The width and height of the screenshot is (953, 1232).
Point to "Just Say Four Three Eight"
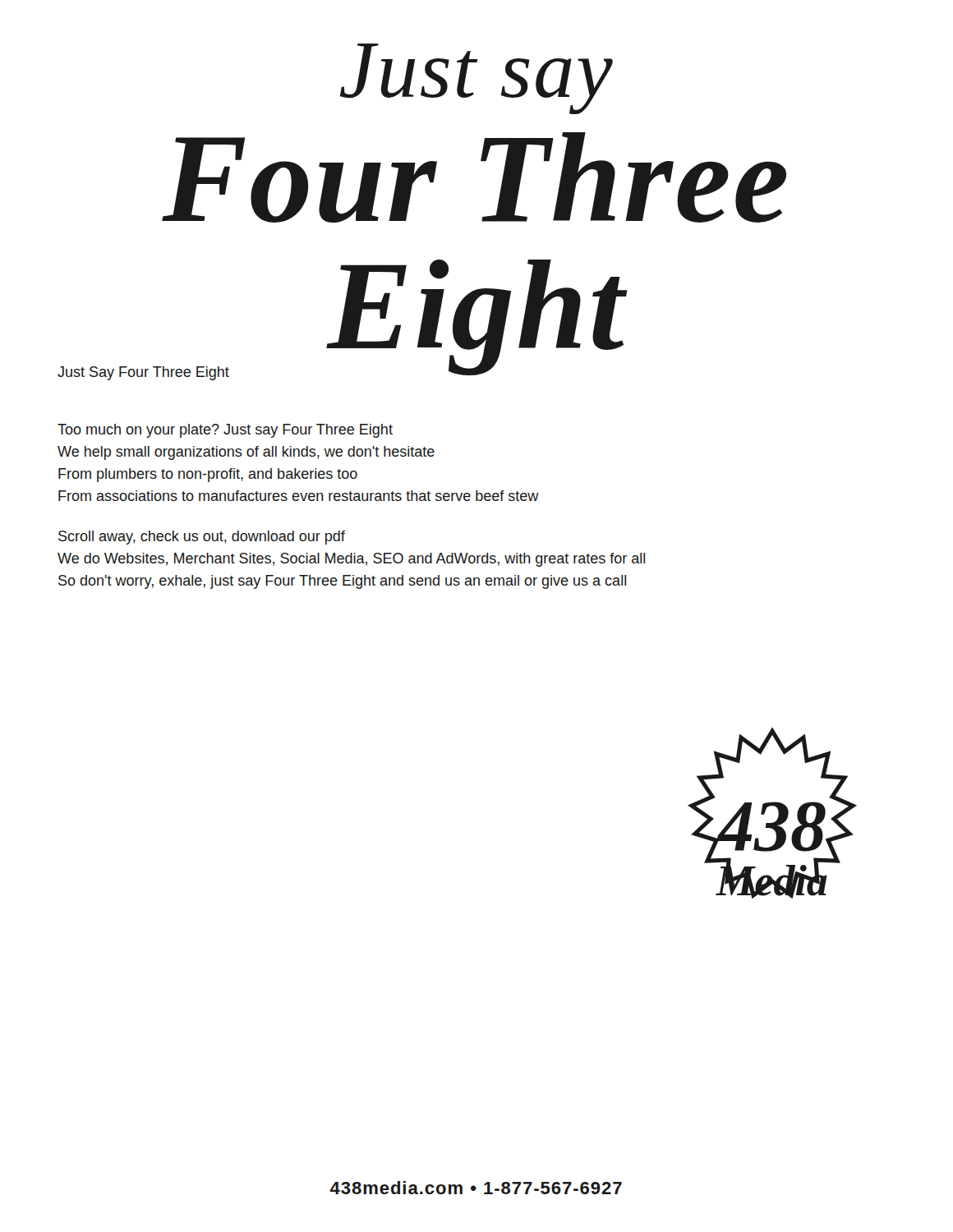(x=143, y=372)
